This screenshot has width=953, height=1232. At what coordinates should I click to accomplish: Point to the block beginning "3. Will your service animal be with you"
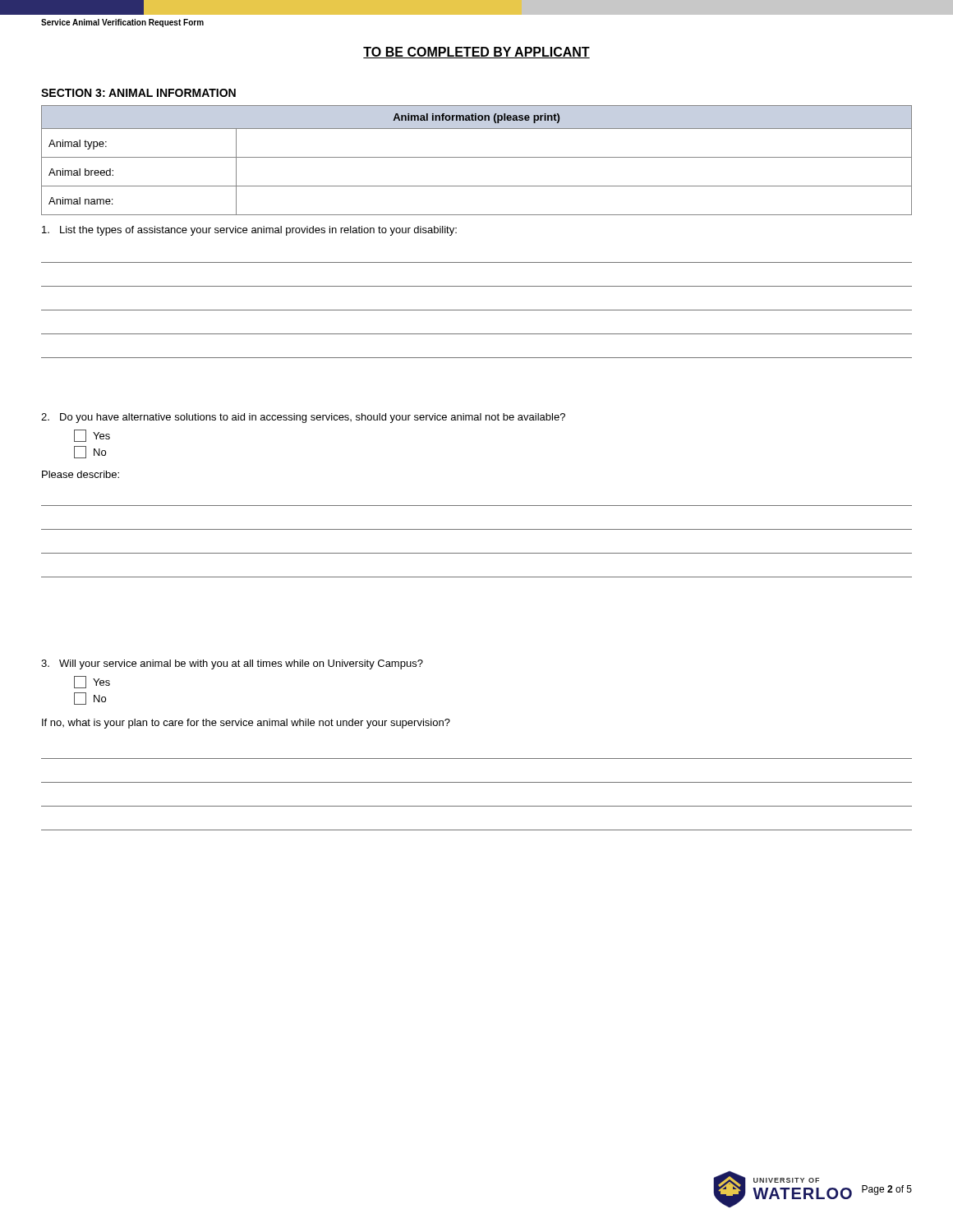point(232,664)
